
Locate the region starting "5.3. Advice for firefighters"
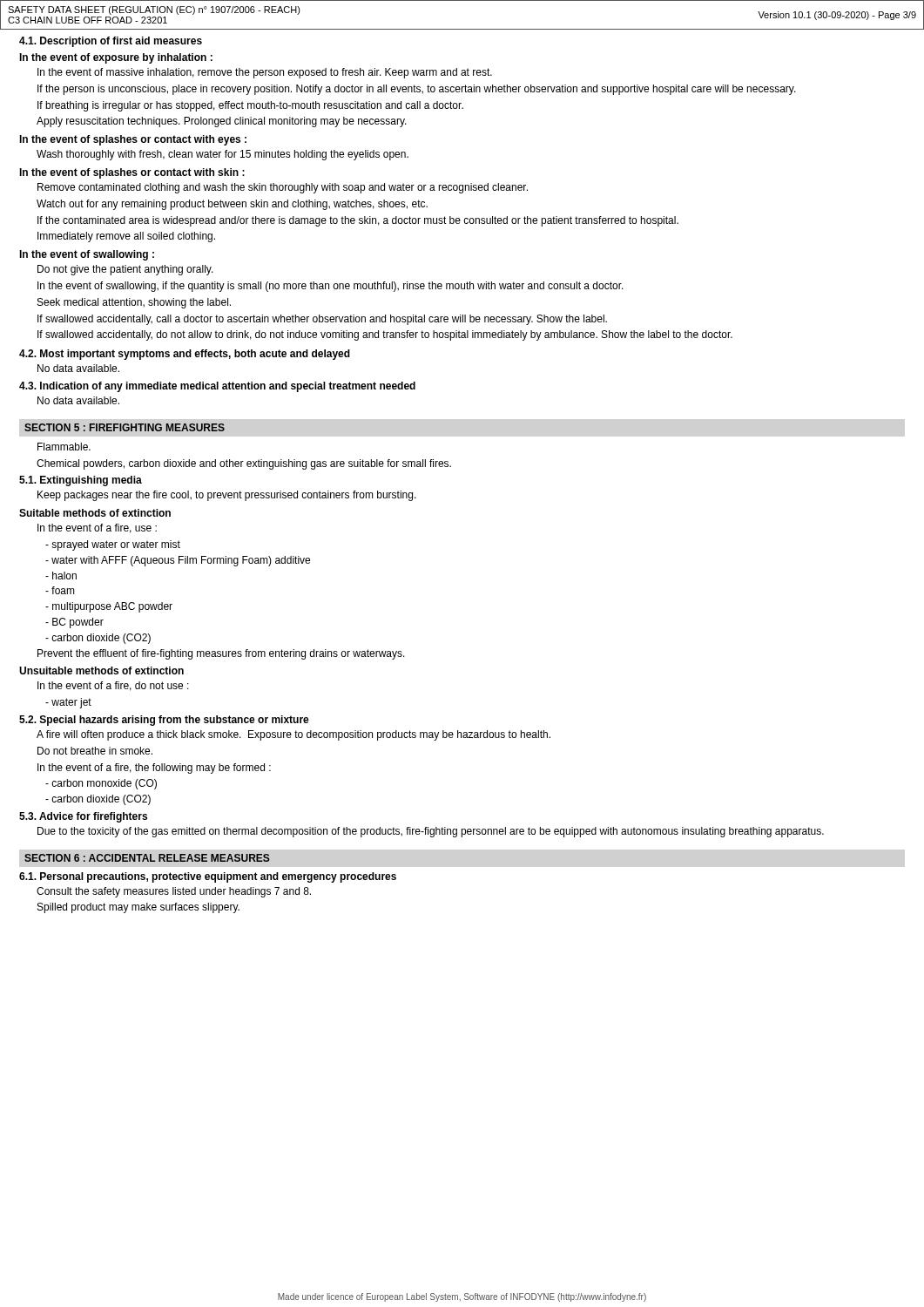click(x=83, y=816)
